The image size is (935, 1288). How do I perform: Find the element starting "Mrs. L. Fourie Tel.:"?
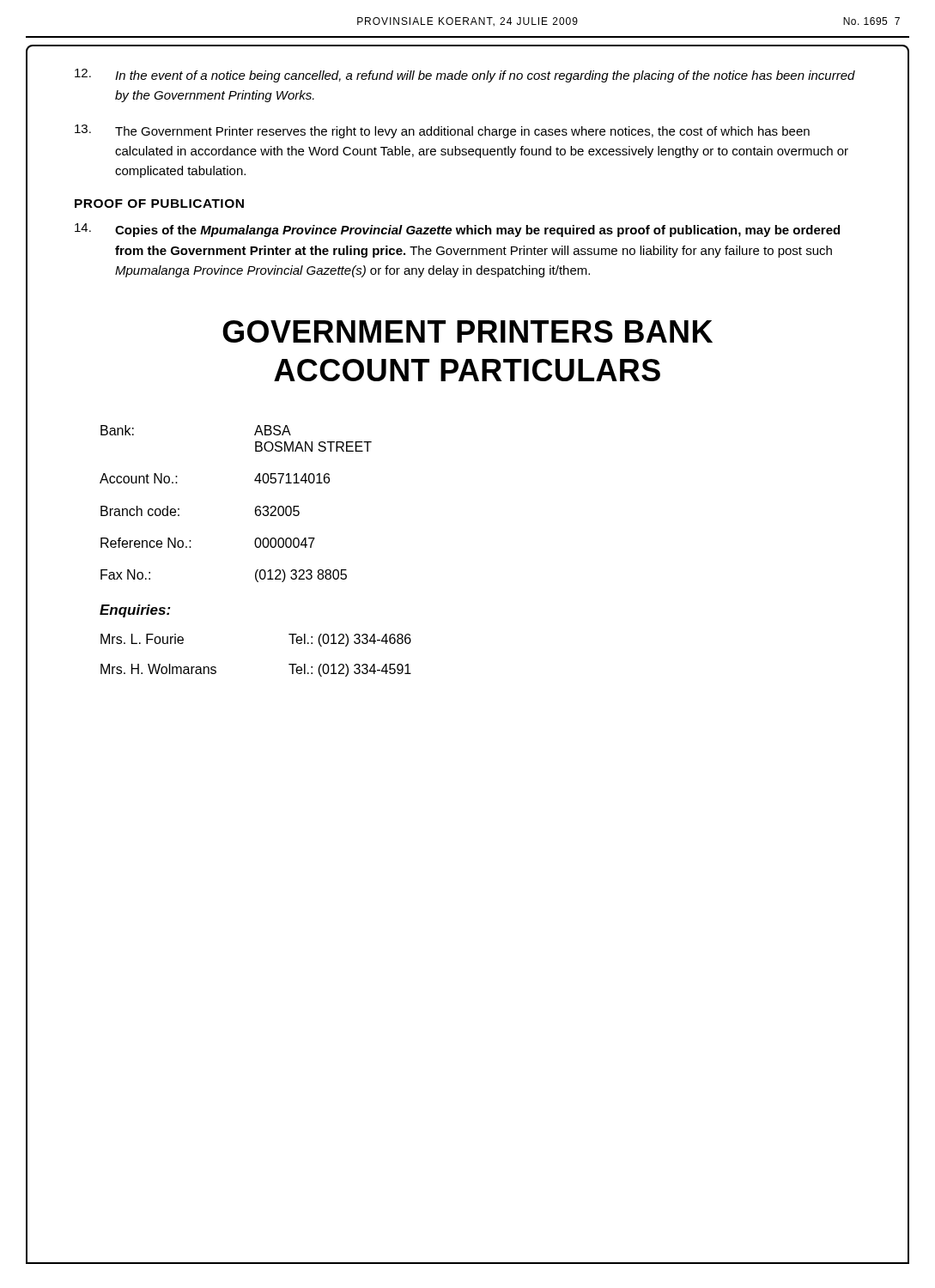point(133,640)
